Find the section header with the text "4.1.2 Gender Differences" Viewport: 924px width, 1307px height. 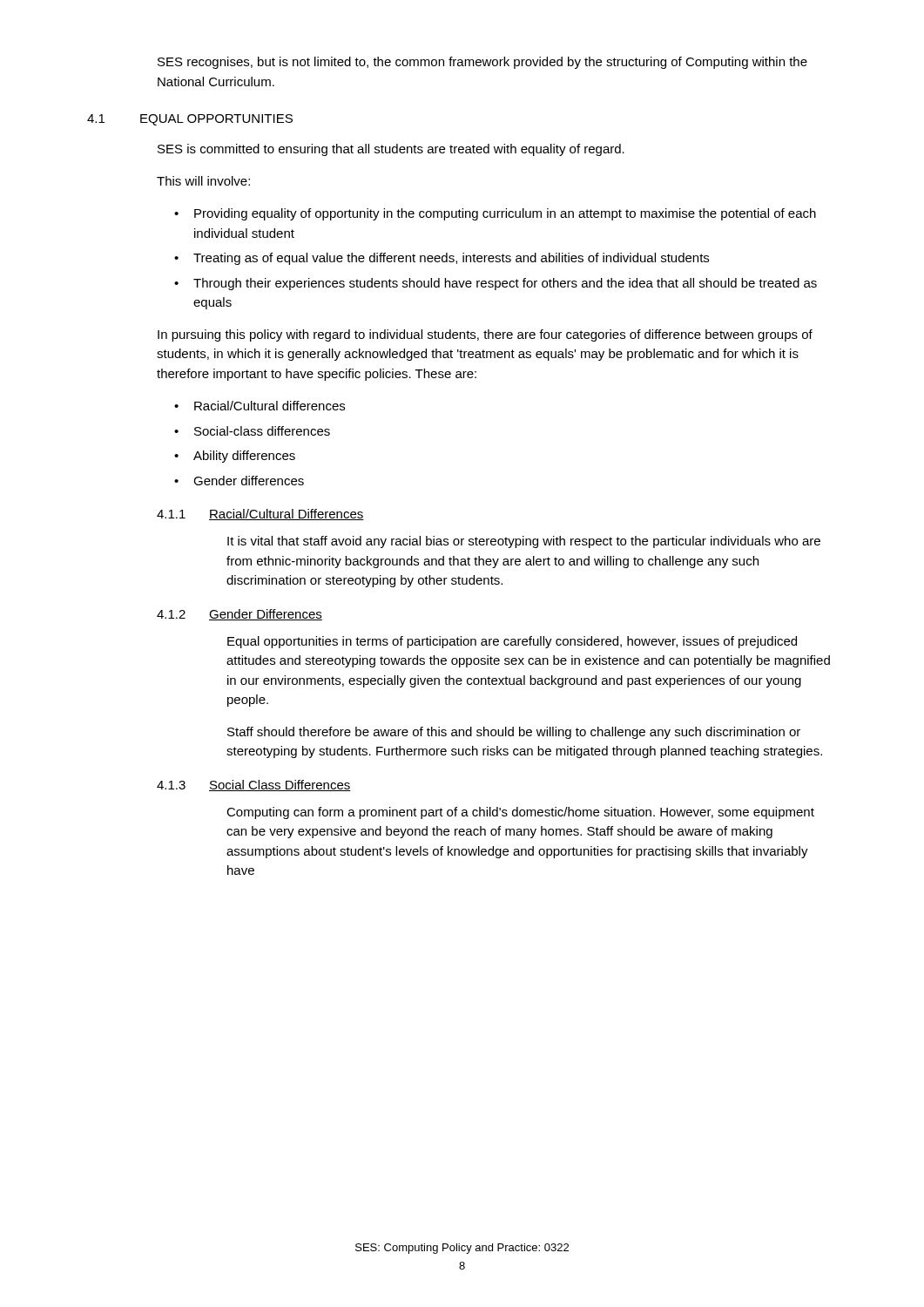[239, 613]
